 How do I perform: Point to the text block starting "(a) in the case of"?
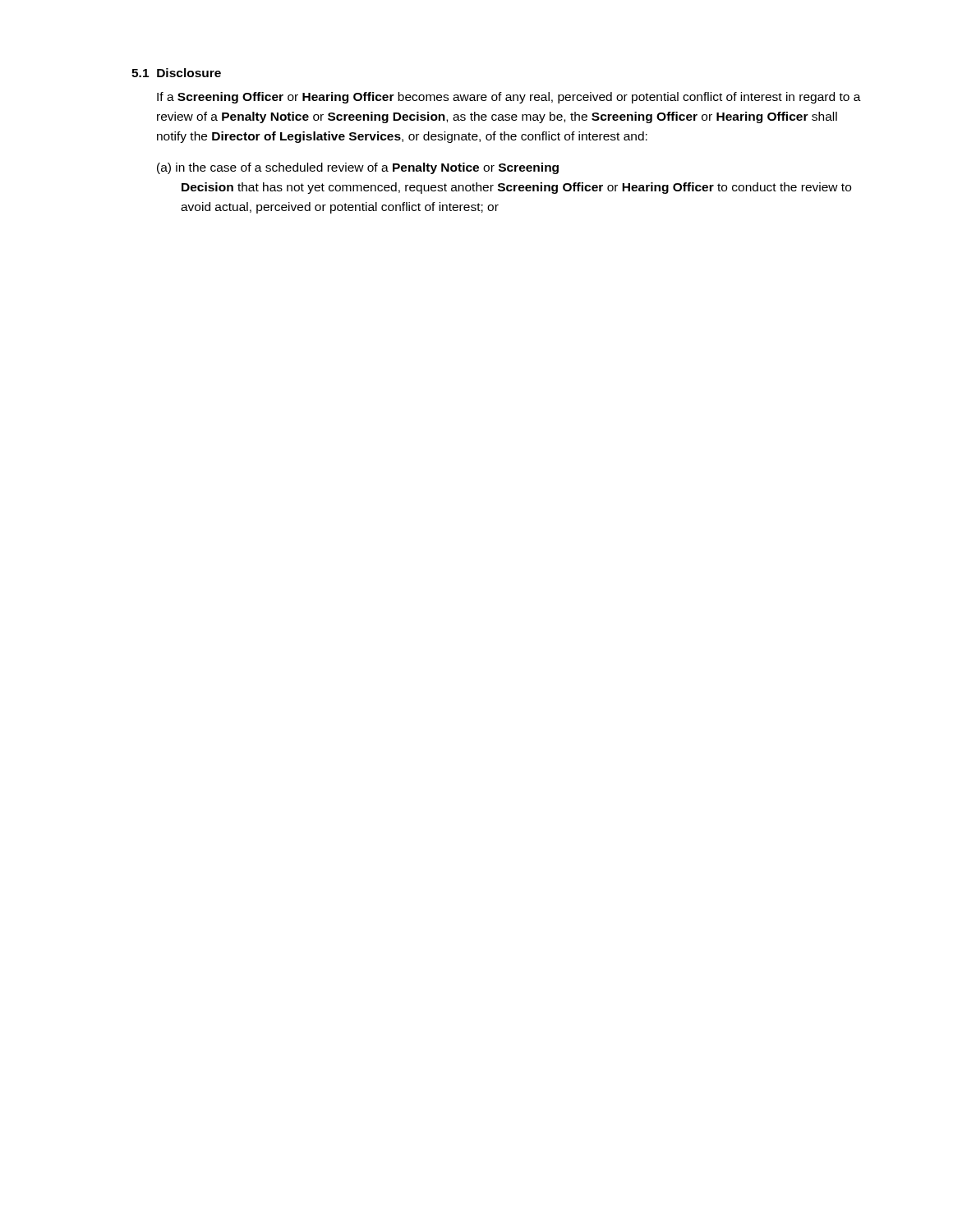point(513,189)
